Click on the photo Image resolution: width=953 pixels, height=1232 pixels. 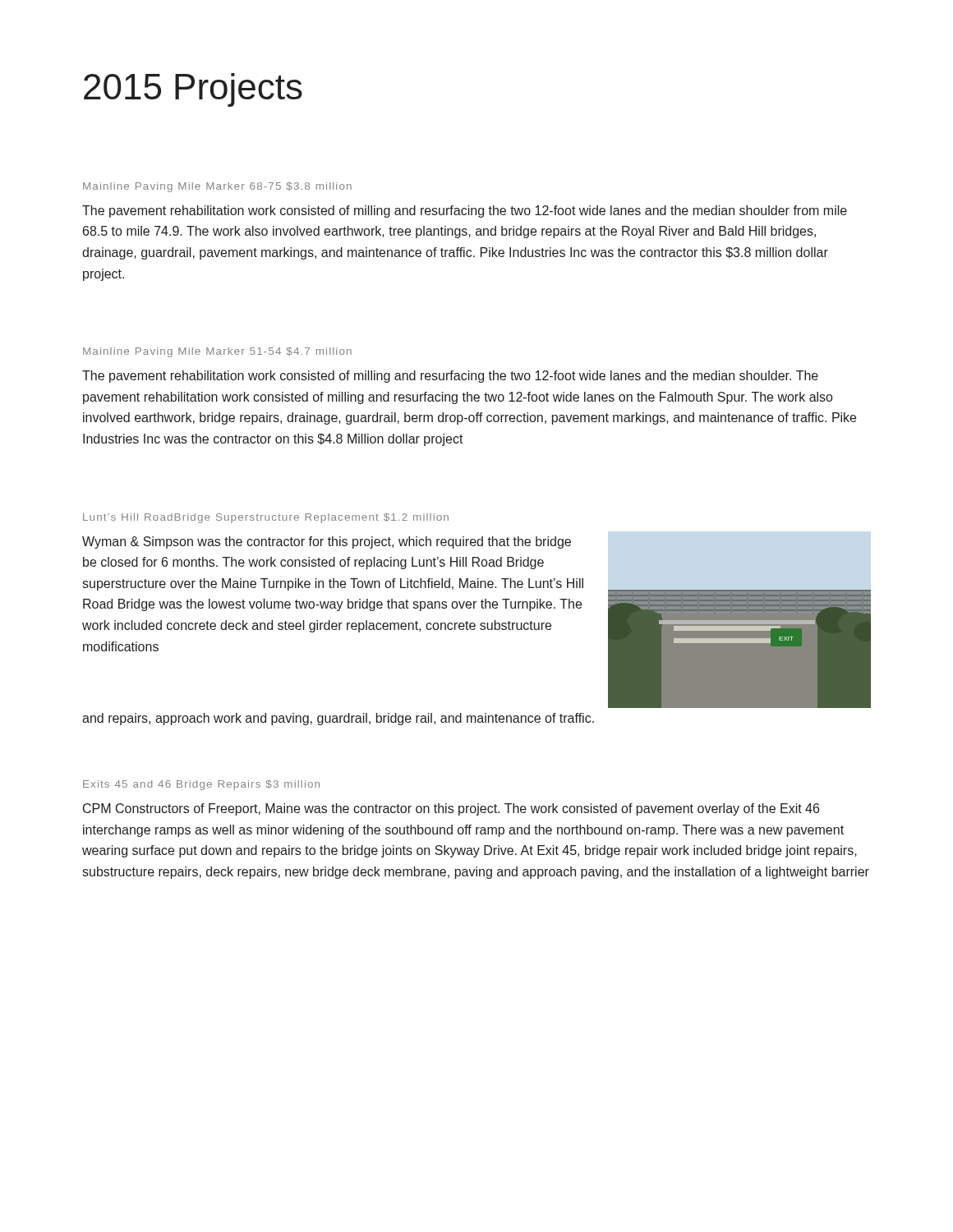739,619
